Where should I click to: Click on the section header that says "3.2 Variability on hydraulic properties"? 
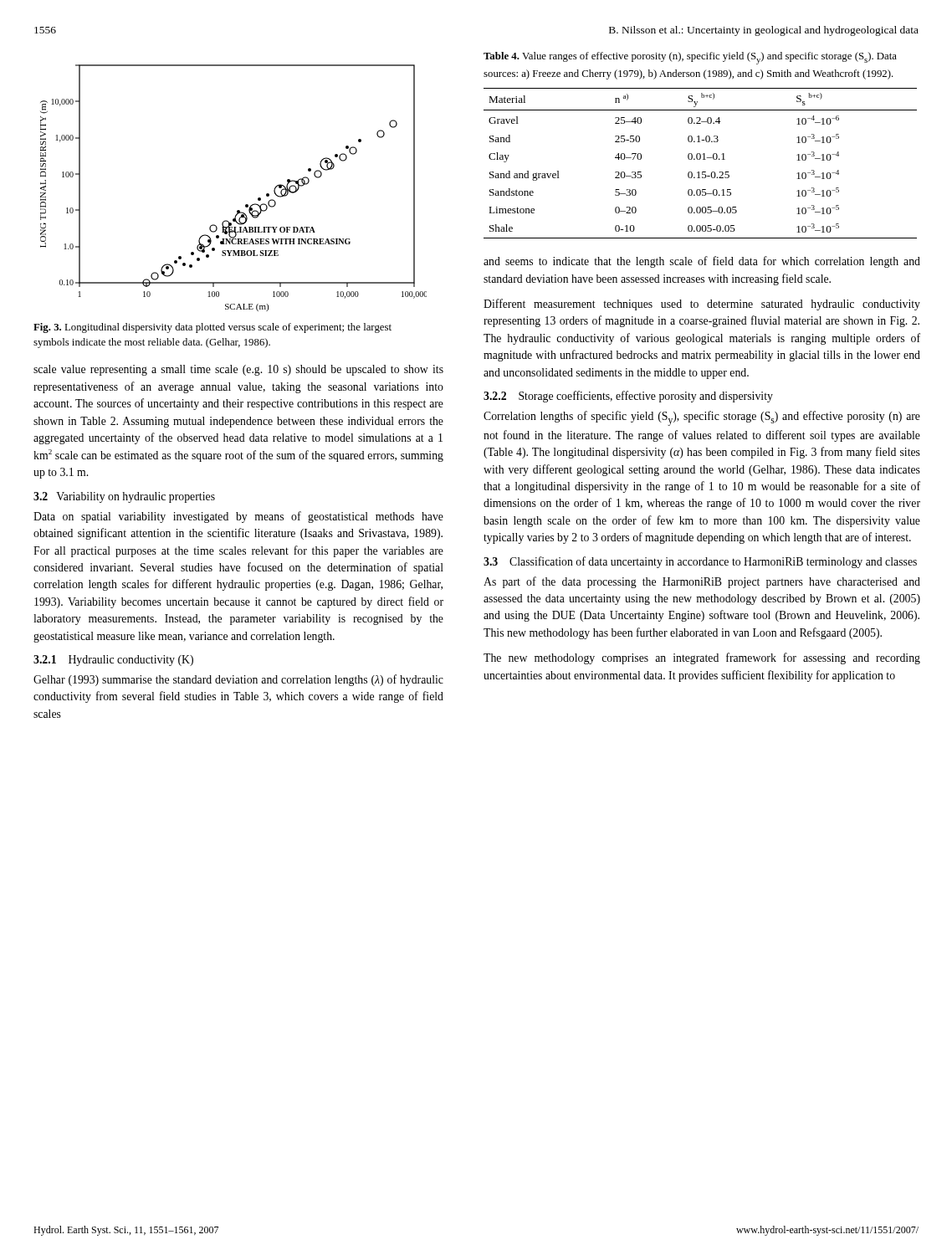click(124, 496)
